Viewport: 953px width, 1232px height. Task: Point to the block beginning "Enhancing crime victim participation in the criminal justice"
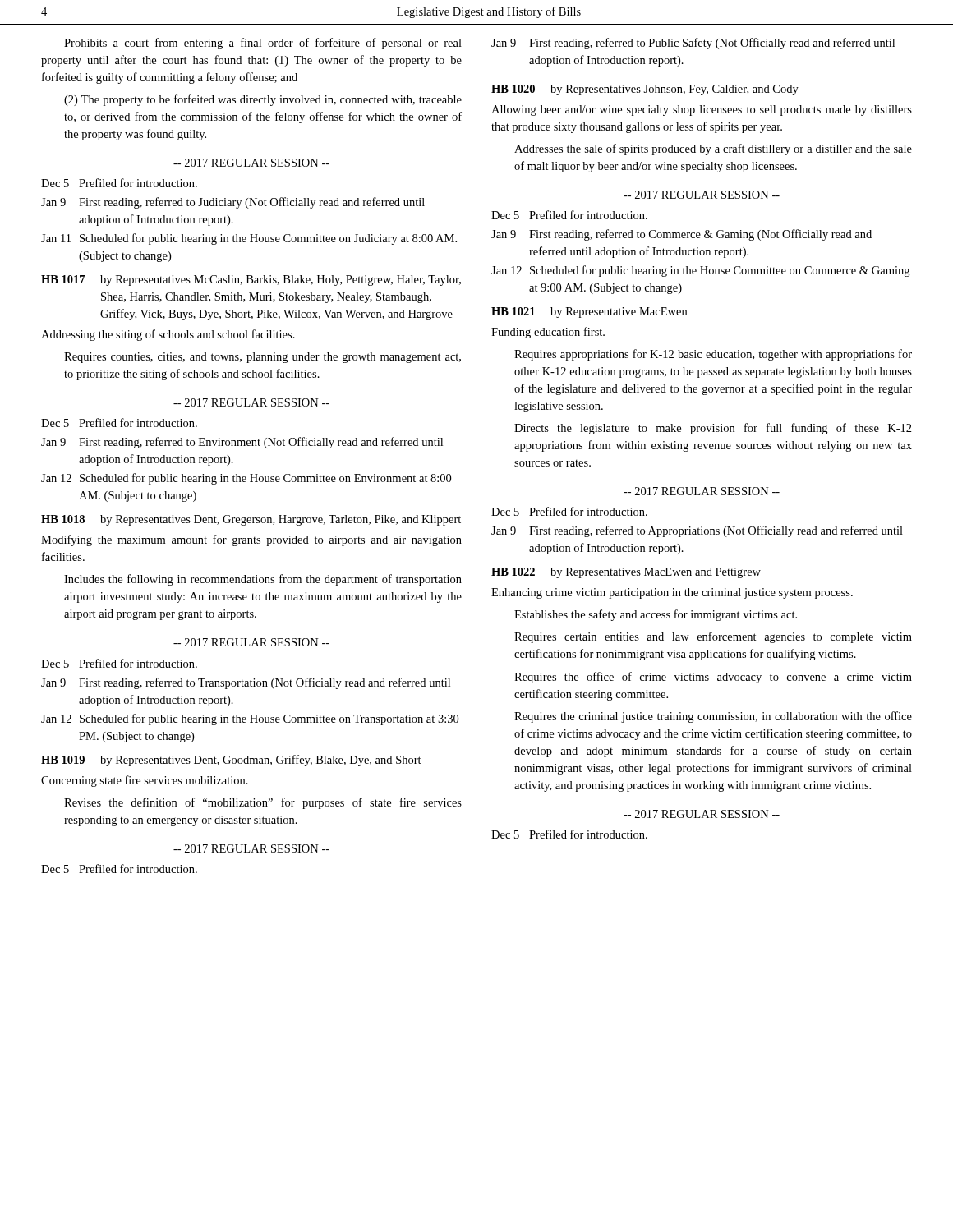(x=702, y=689)
